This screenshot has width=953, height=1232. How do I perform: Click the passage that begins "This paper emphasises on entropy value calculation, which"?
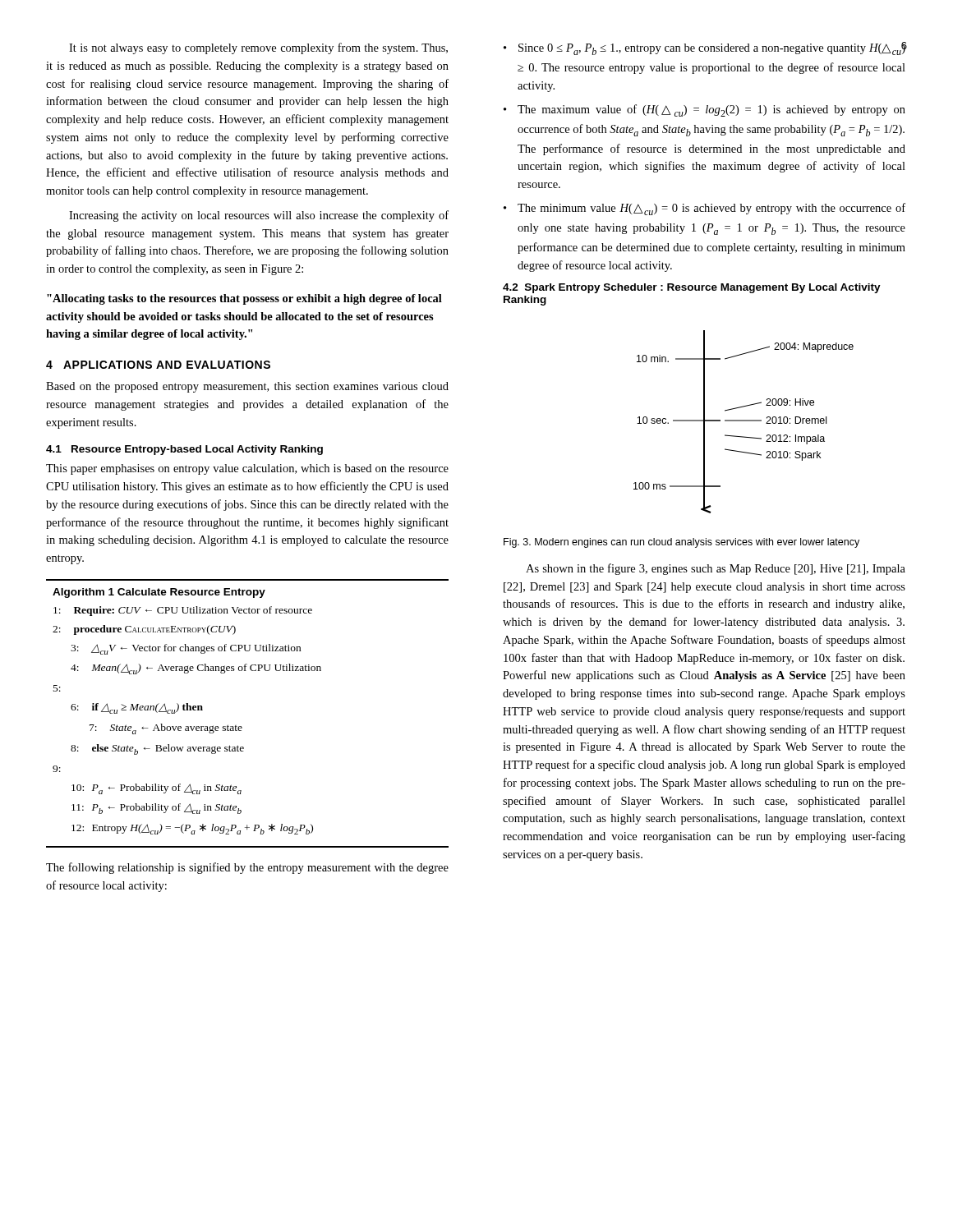tap(247, 514)
